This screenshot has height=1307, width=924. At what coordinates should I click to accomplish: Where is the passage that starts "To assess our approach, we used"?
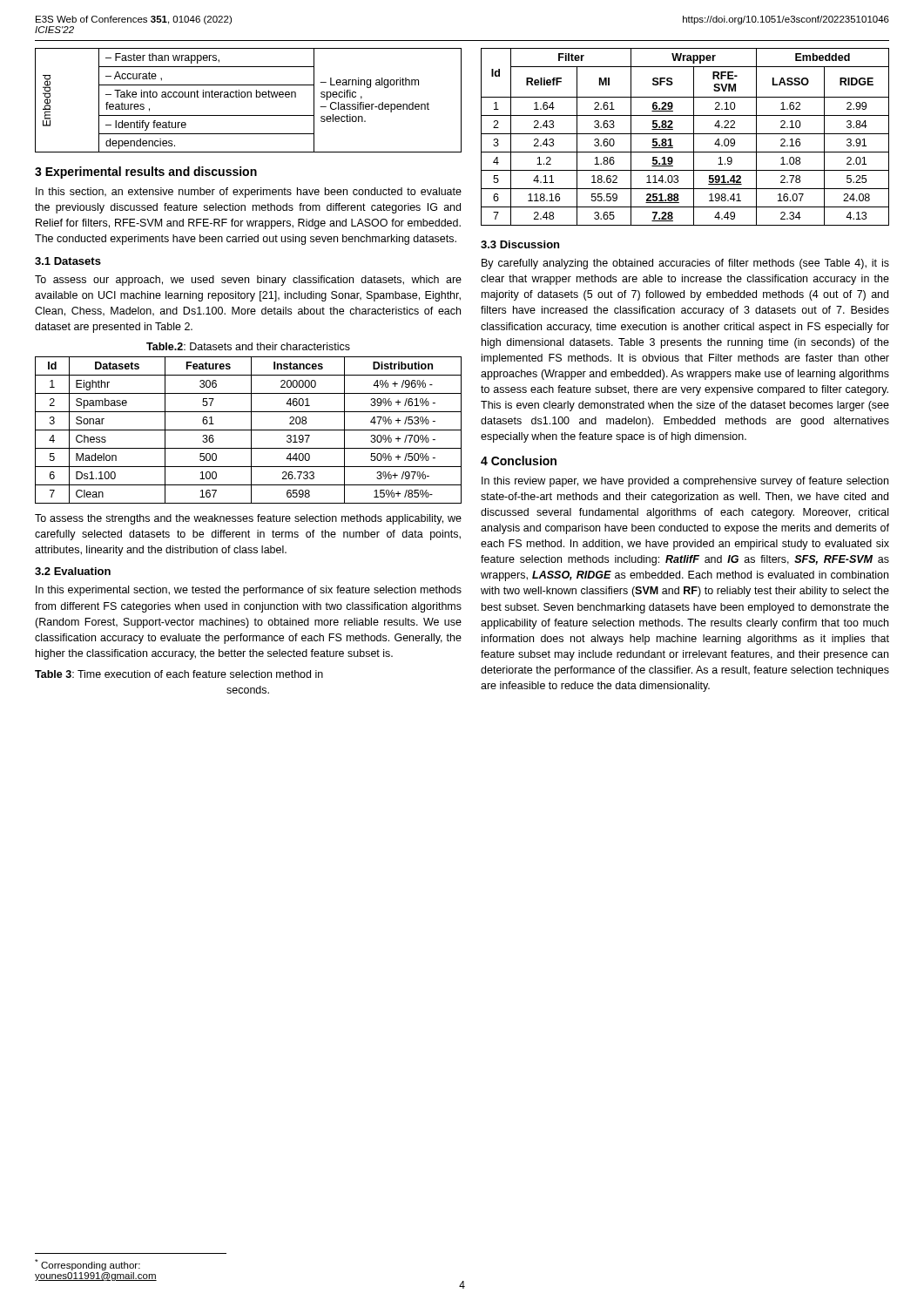pyautogui.click(x=248, y=303)
